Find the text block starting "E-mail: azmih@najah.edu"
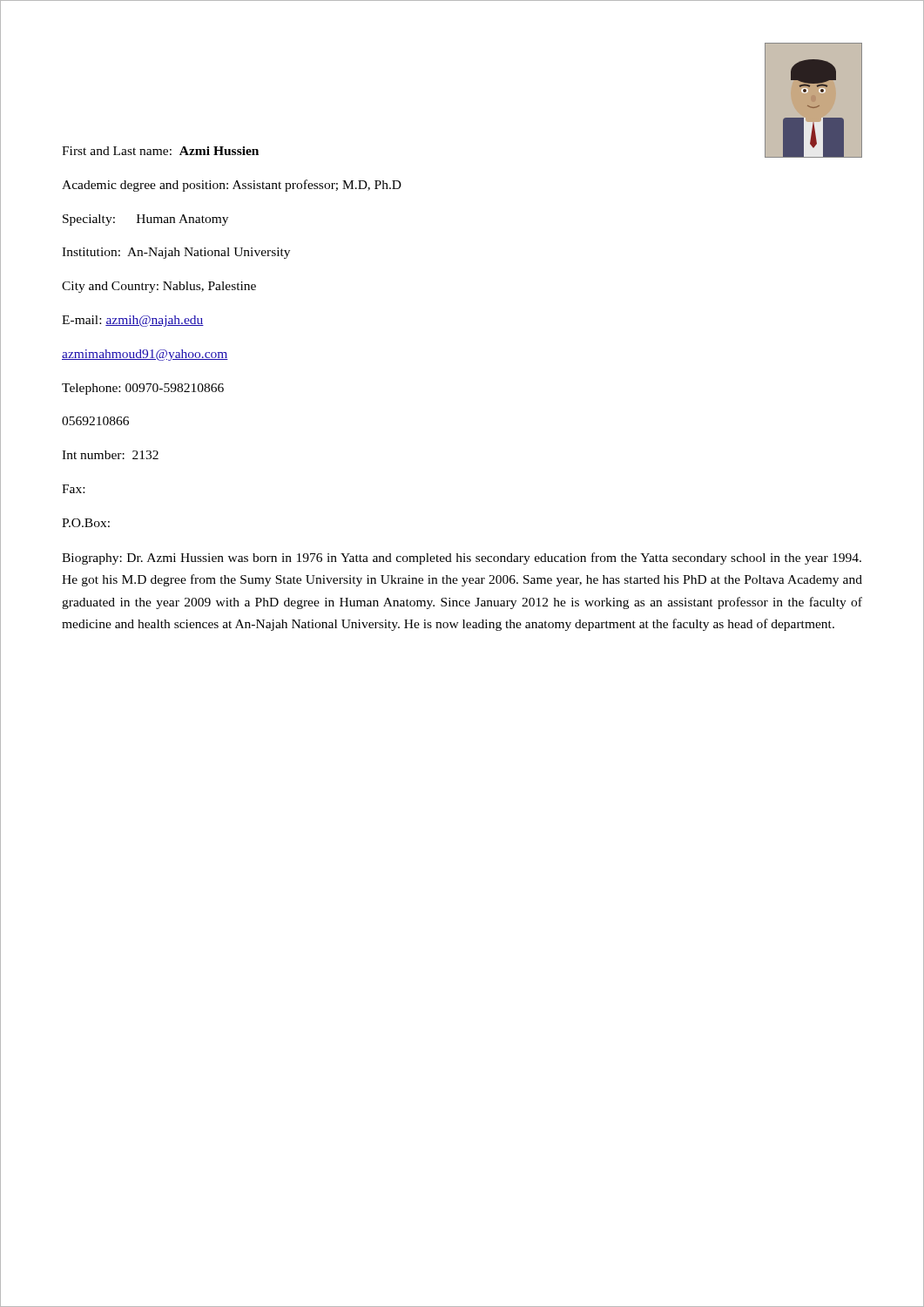 (133, 319)
